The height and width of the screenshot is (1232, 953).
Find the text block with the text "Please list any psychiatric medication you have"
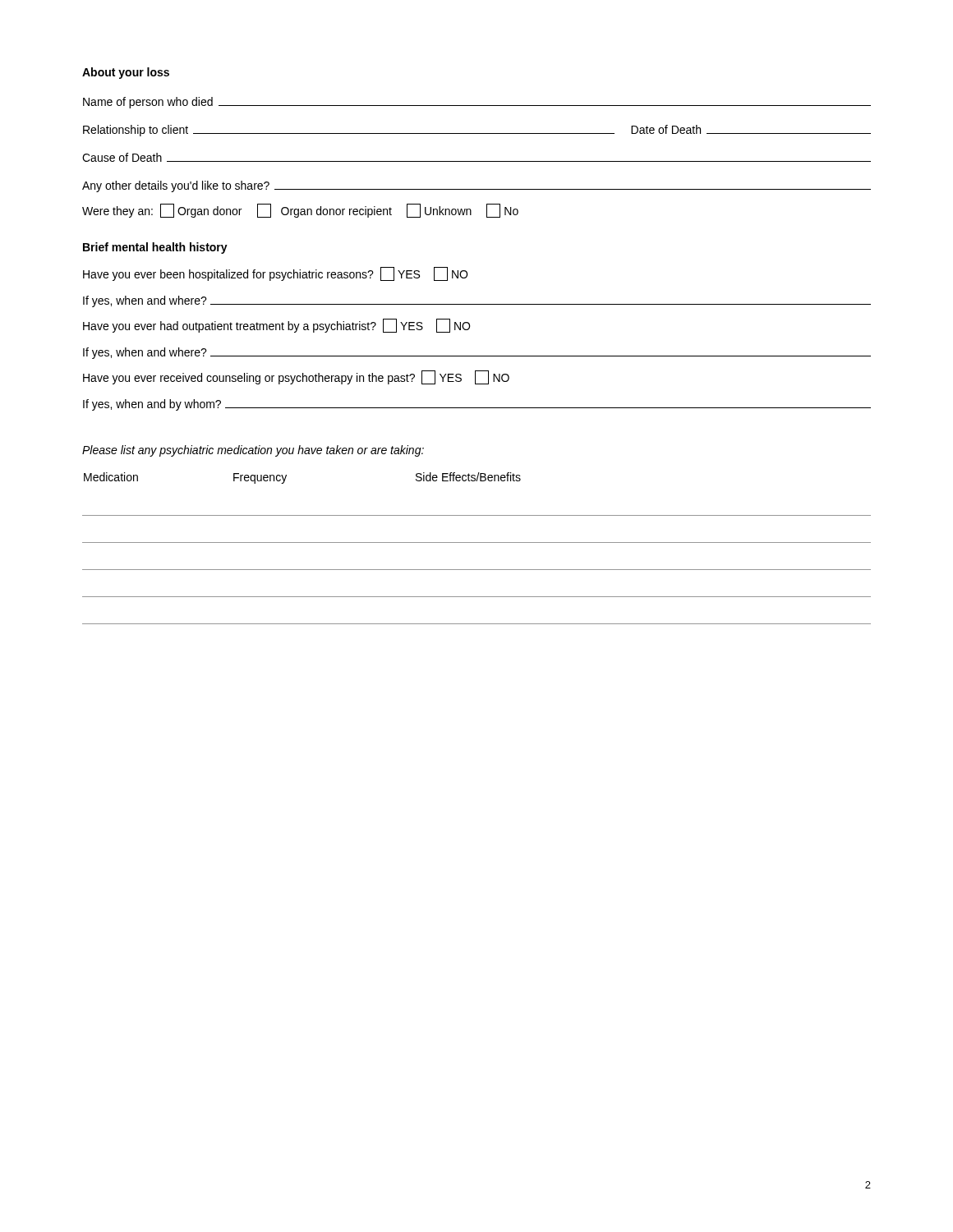click(253, 450)
